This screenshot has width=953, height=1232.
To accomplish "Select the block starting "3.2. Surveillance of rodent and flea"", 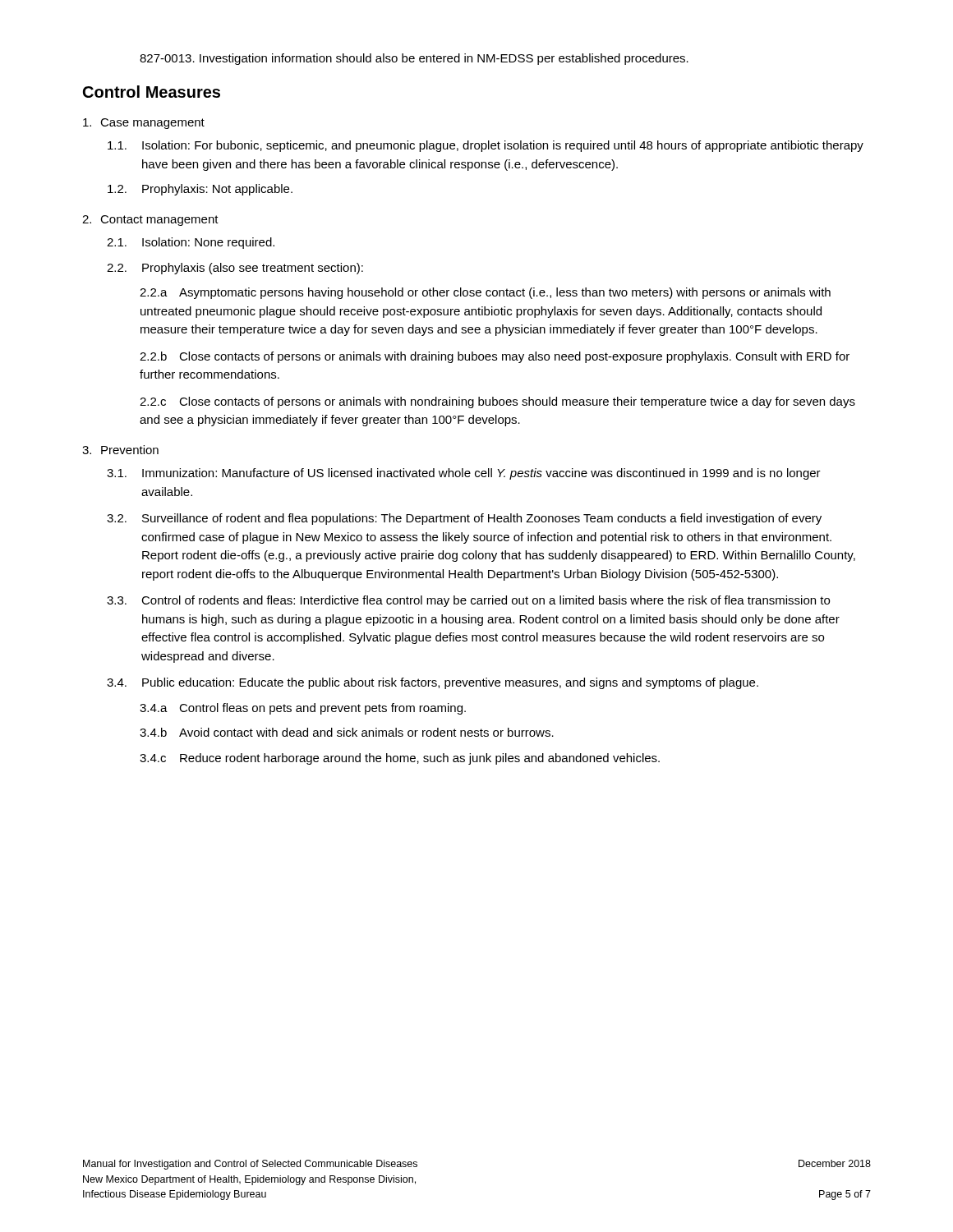I will (489, 546).
